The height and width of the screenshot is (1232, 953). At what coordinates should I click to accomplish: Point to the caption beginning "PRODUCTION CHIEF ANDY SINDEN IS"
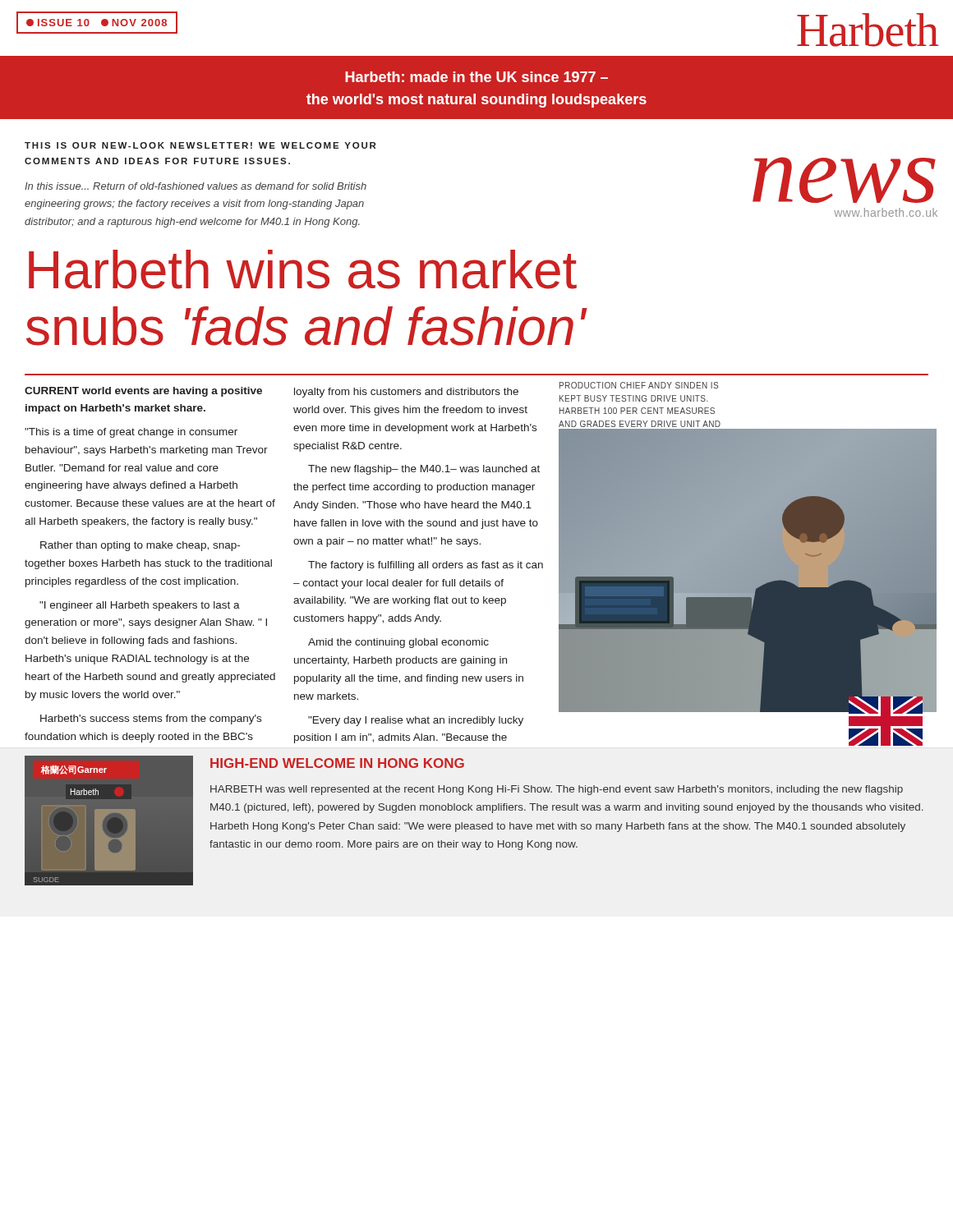[x=647, y=411]
